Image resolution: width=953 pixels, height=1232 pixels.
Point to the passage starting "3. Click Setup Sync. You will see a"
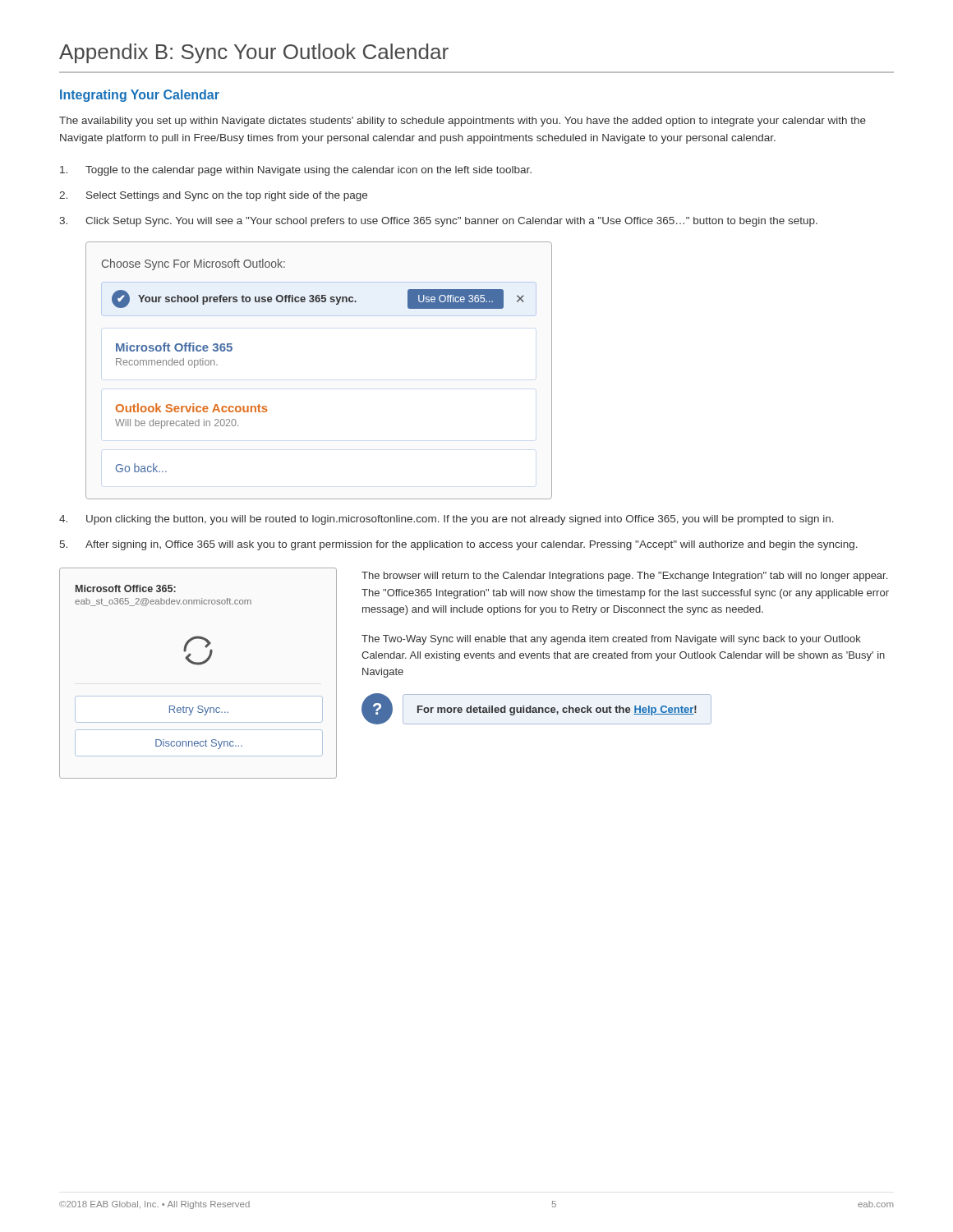click(x=476, y=221)
